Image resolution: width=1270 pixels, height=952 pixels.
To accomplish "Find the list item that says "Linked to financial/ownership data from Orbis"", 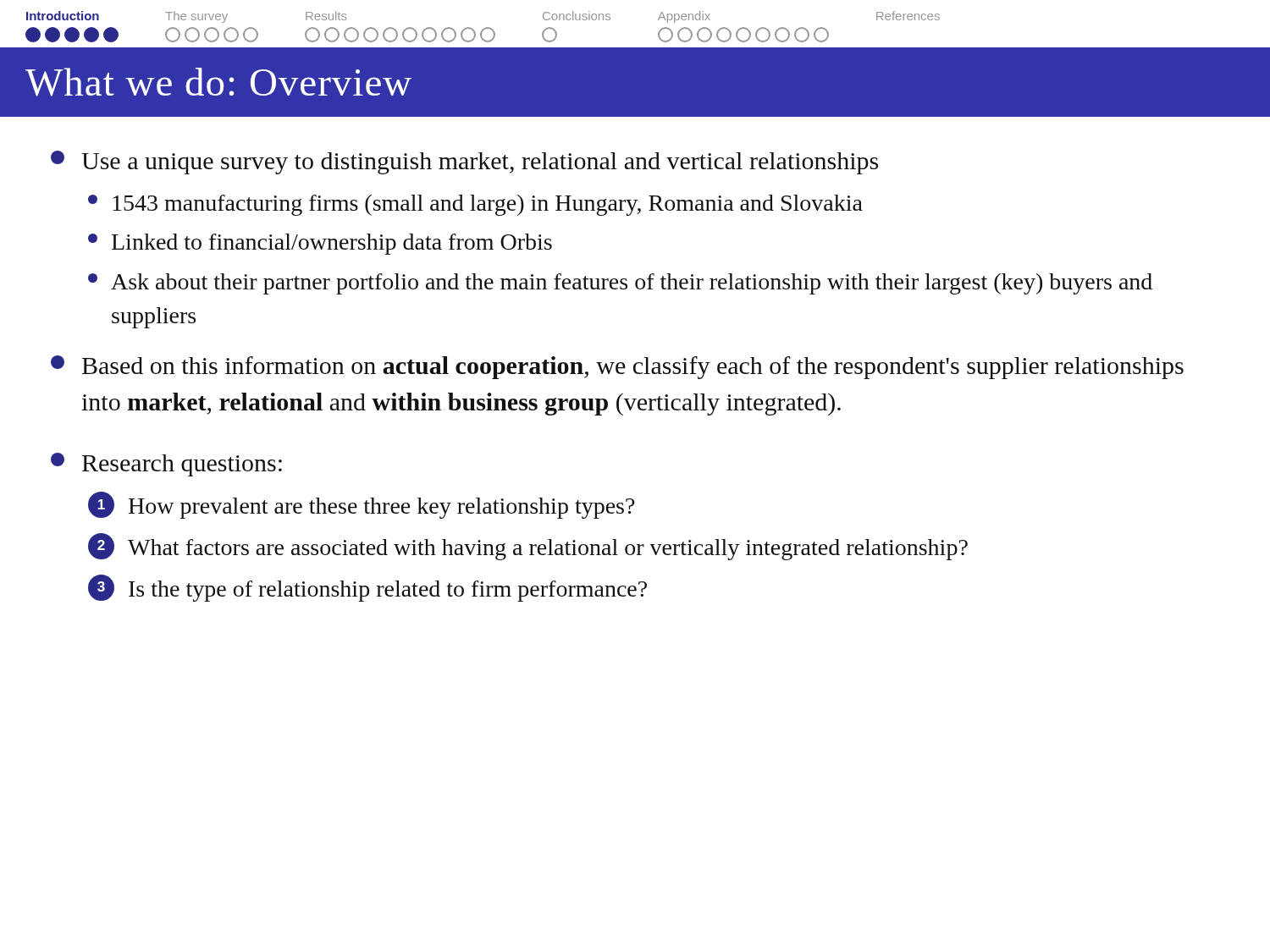I will [x=320, y=242].
